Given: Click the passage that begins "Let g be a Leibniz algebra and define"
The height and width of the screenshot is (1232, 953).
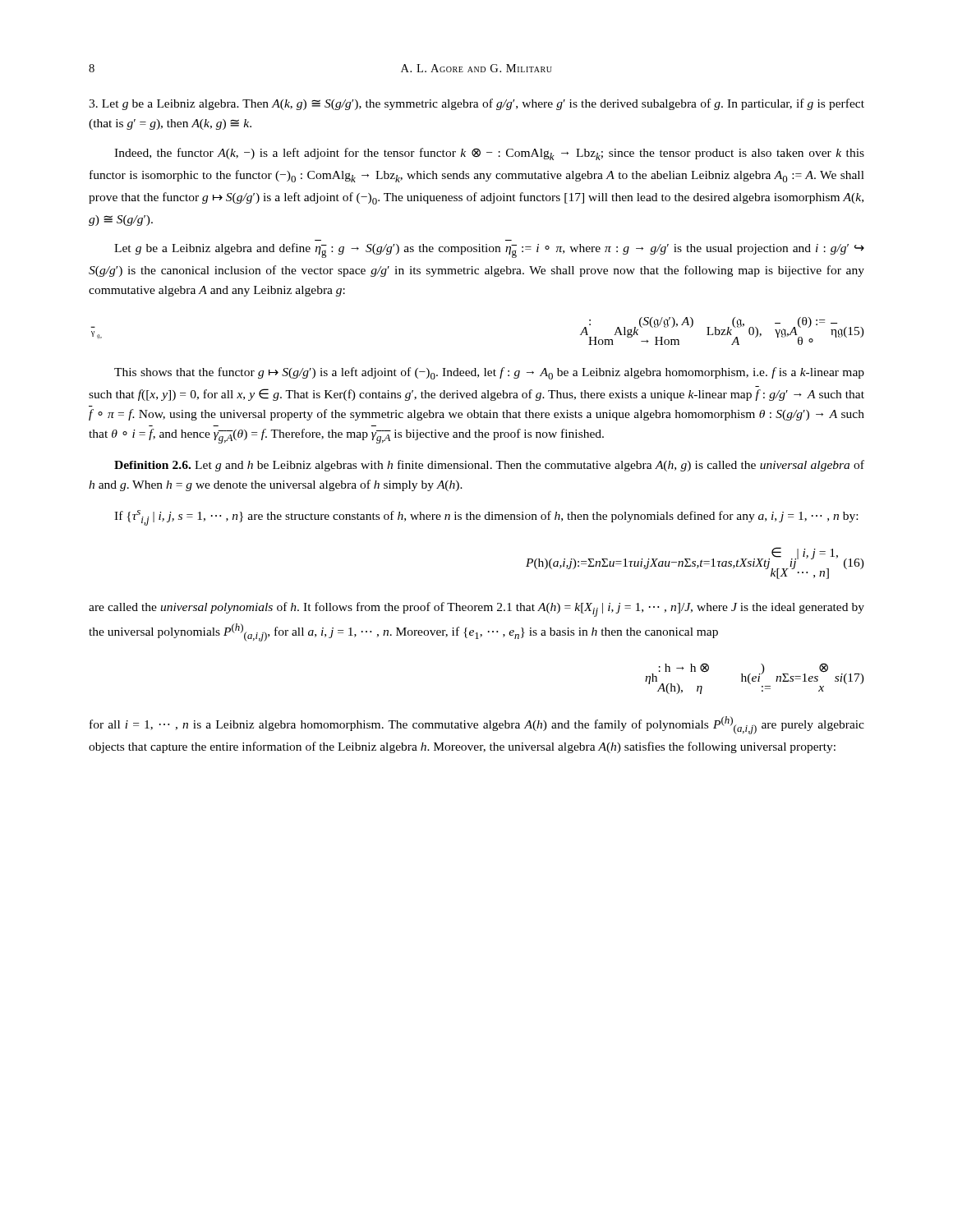Looking at the screenshot, I should coord(476,268).
